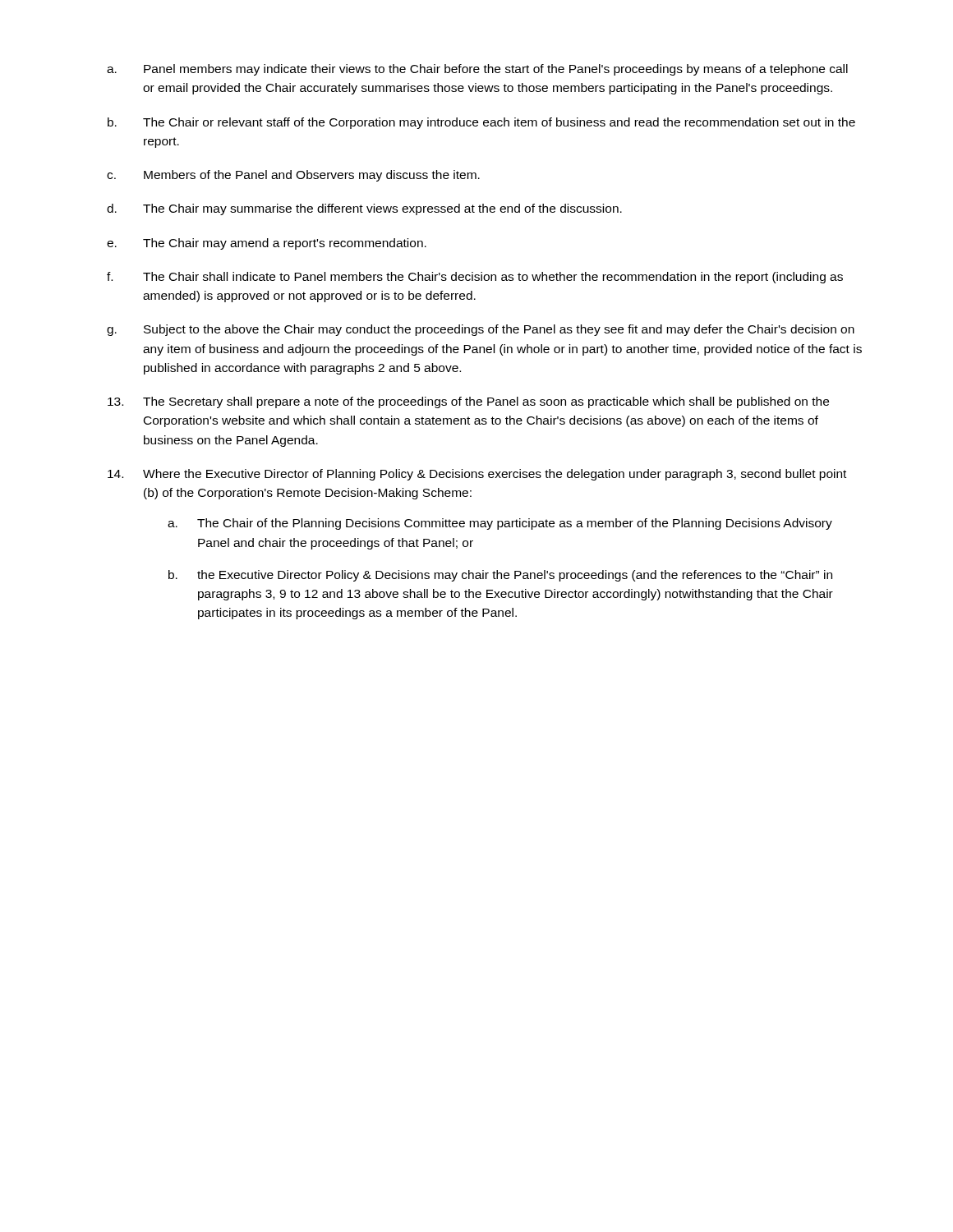Find the block on this page that starts "d. The Chair may summarise the different views"

coord(485,209)
